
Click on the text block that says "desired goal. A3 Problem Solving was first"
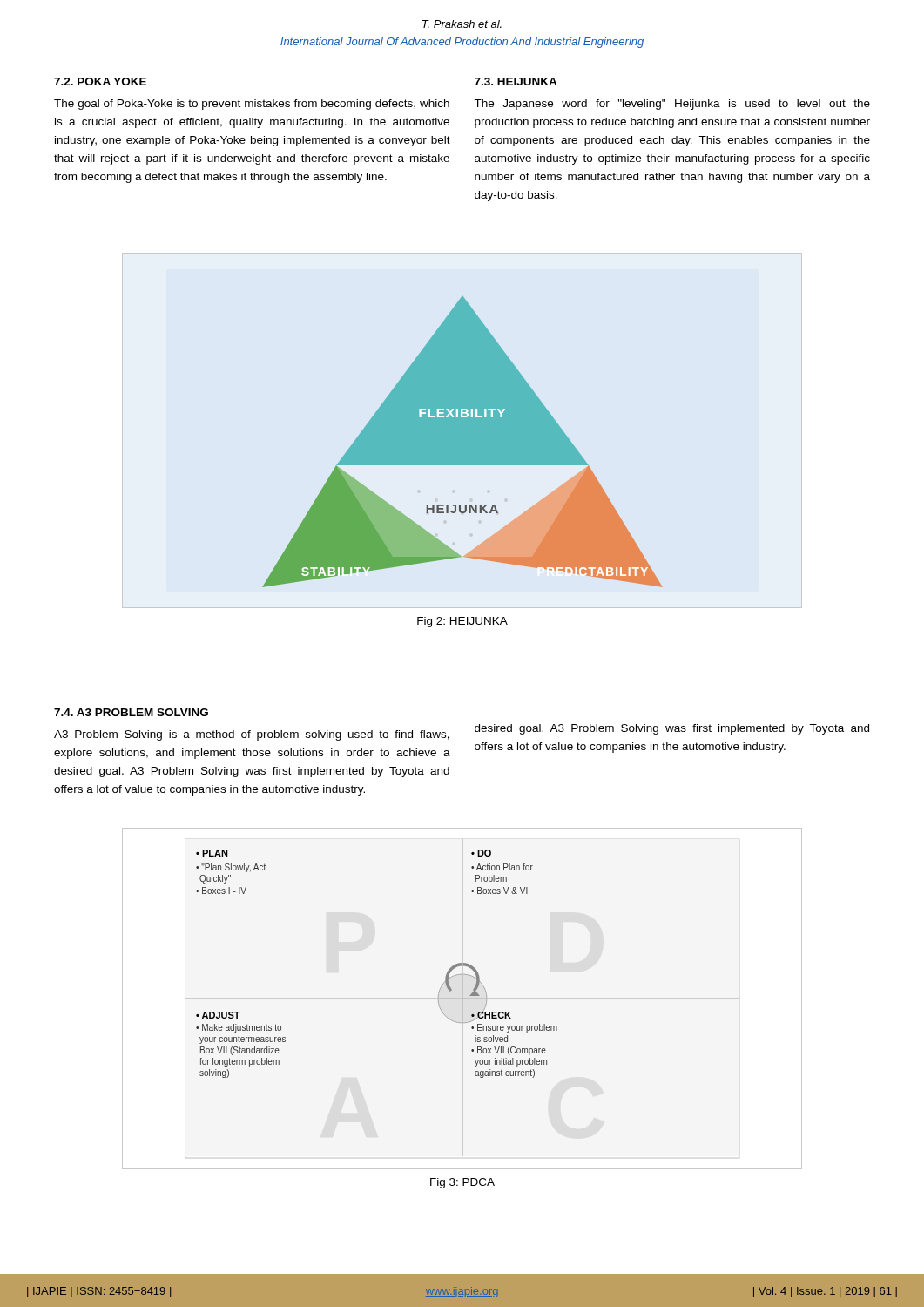672,737
